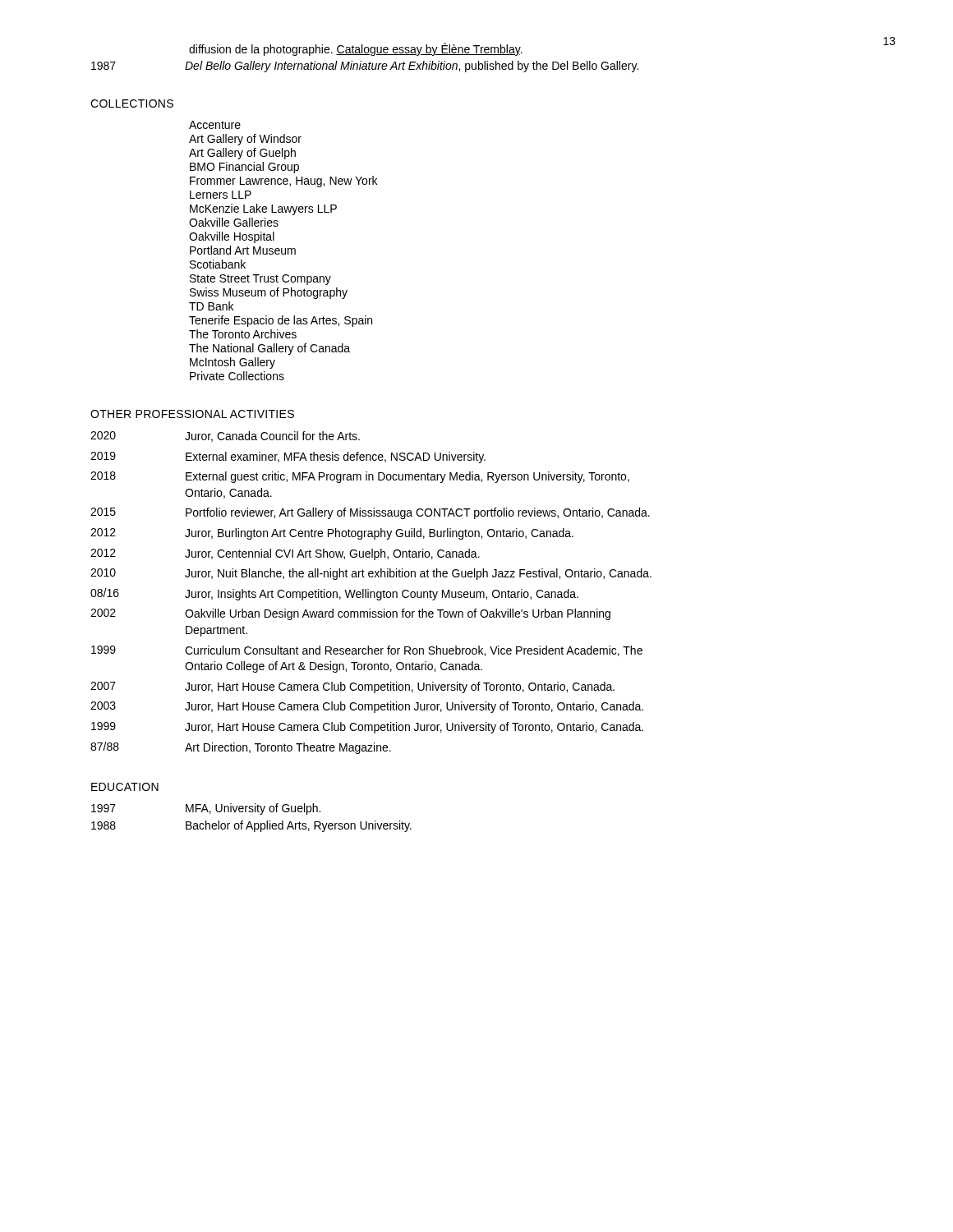The width and height of the screenshot is (953, 1232).
Task: Point to the passage starting "Art Gallery of Windsor"
Action: [245, 139]
